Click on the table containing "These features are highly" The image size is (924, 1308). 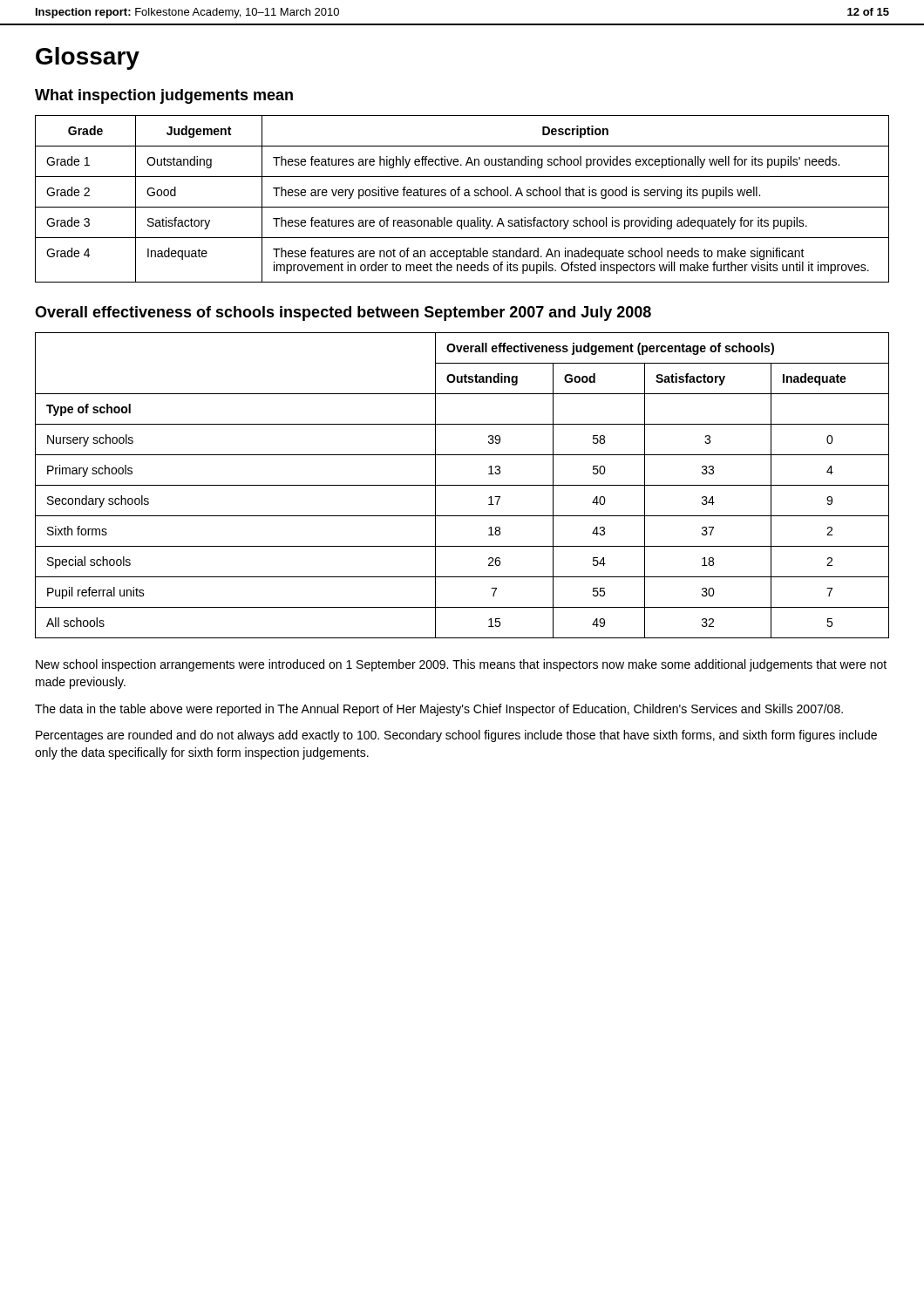462,199
